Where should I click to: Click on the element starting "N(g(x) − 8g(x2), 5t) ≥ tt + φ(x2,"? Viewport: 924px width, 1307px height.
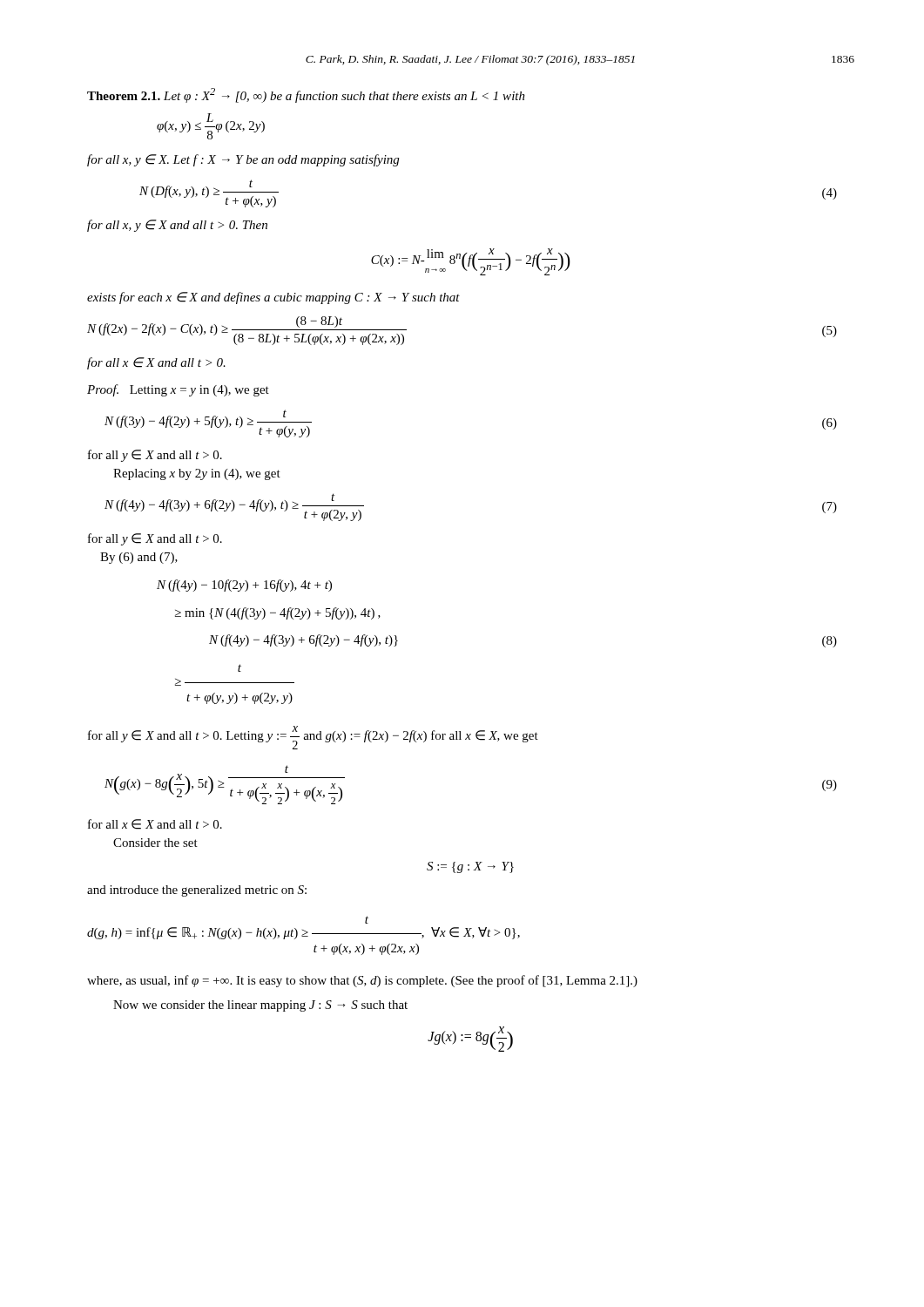211,785
